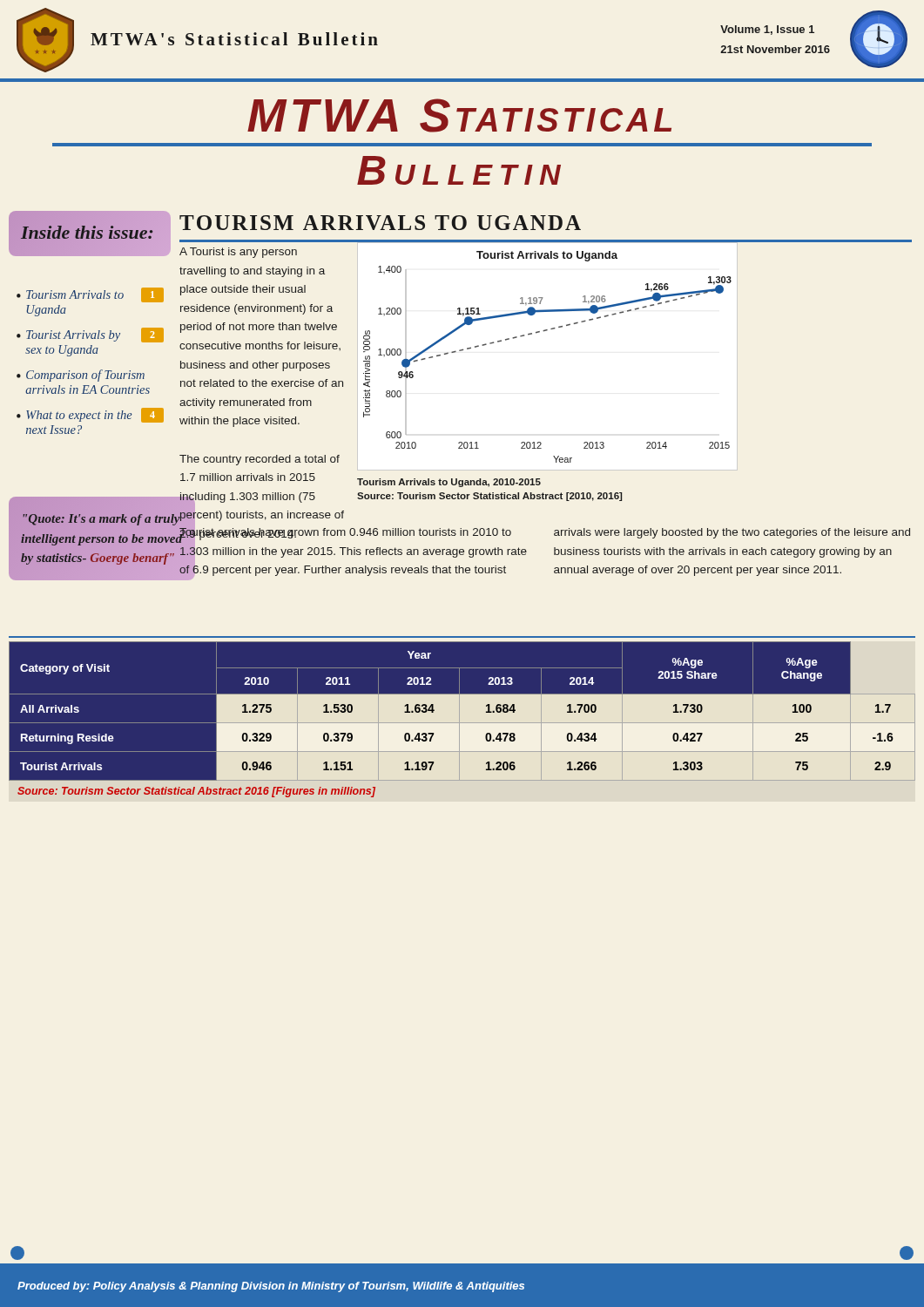The image size is (924, 1307).
Task: Locate the text block that reads "A Tourist is any person travelling"
Action: pos(262,392)
